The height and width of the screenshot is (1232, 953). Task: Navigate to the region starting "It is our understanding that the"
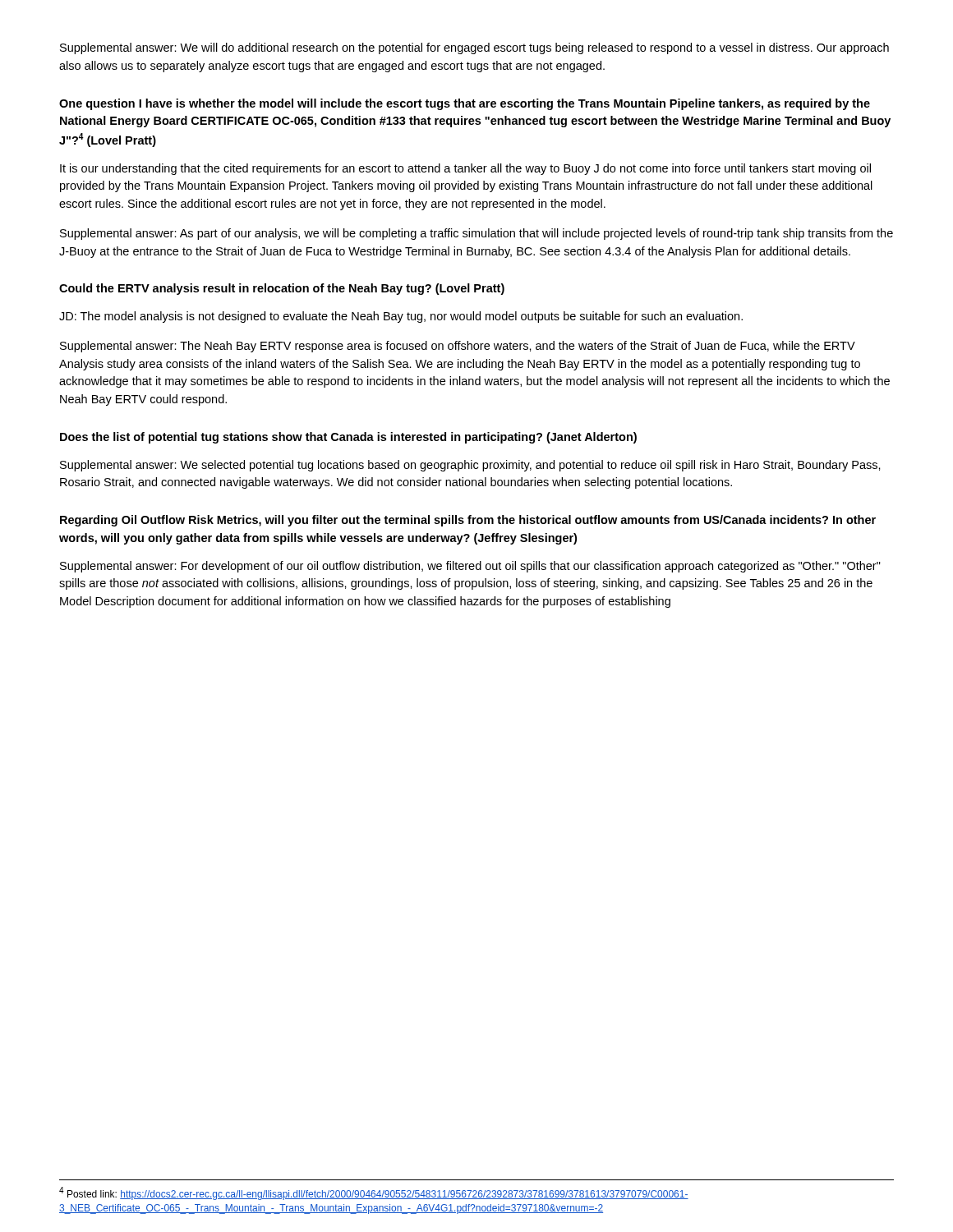(466, 186)
